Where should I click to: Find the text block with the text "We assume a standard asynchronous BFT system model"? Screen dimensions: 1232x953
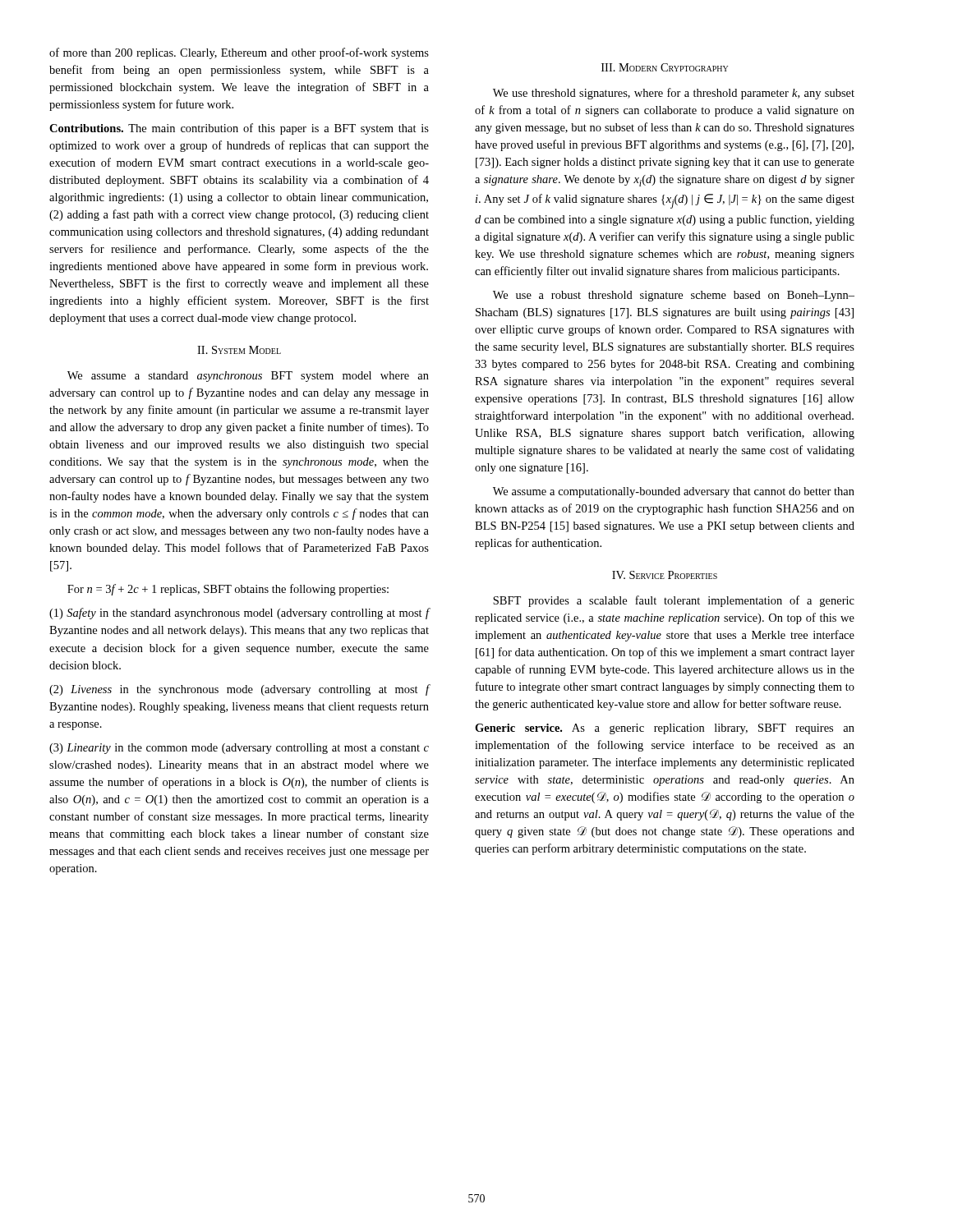pos(239,483)
